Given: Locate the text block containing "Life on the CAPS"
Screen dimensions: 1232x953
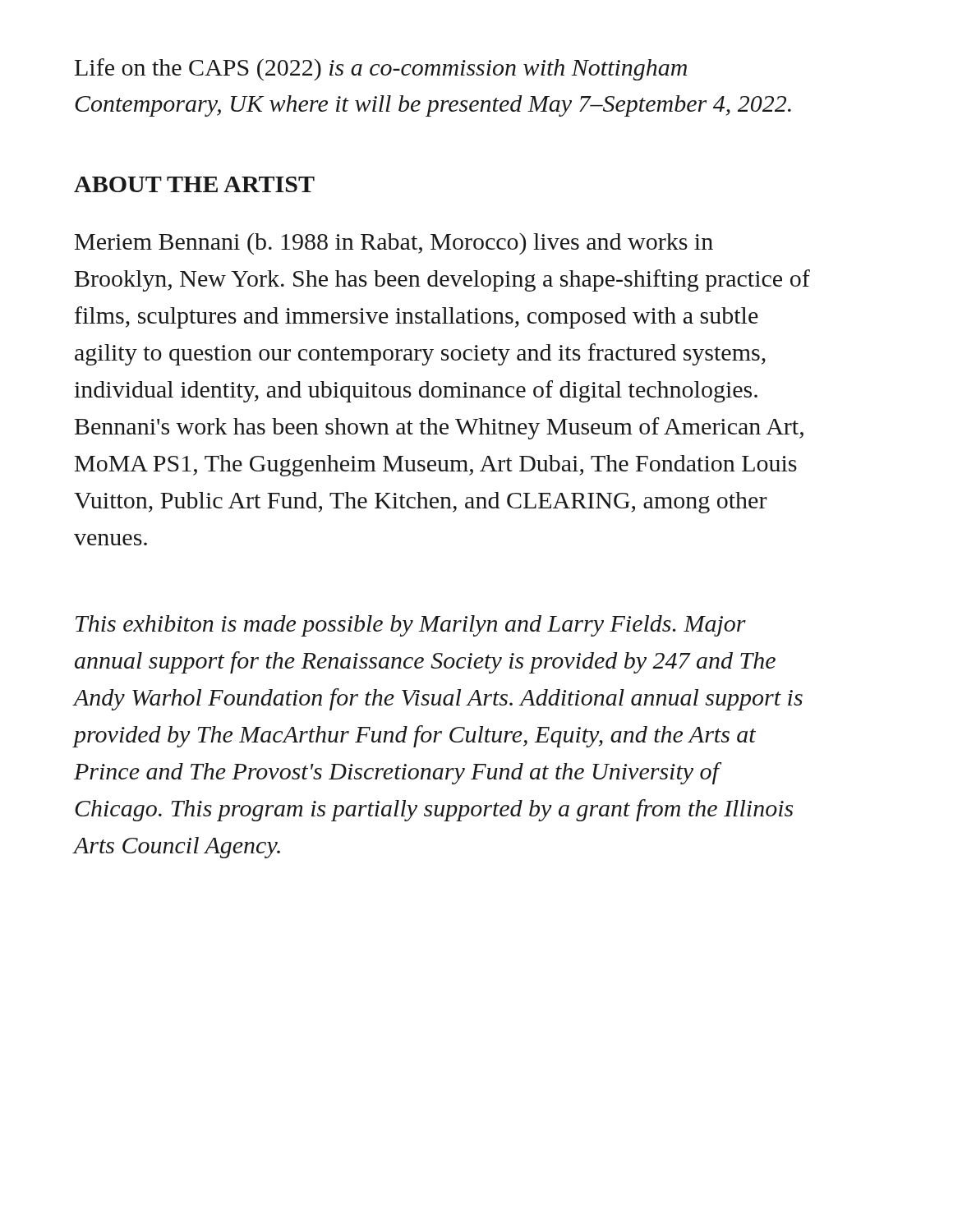Looking at the screenshot, I should coord(433,85).
